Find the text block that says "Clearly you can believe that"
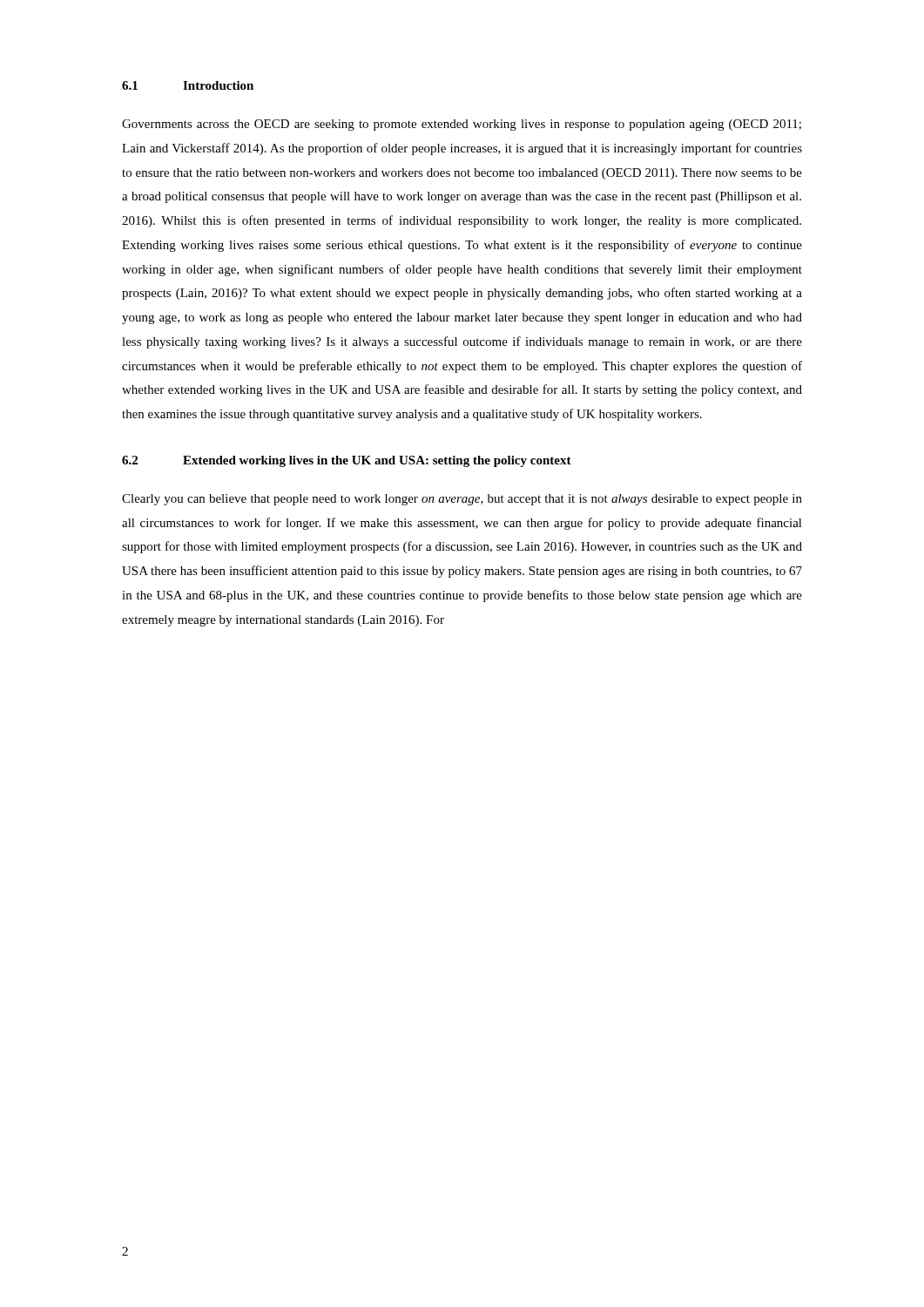Screen dimensions: 1307x924 click(462, 559)
